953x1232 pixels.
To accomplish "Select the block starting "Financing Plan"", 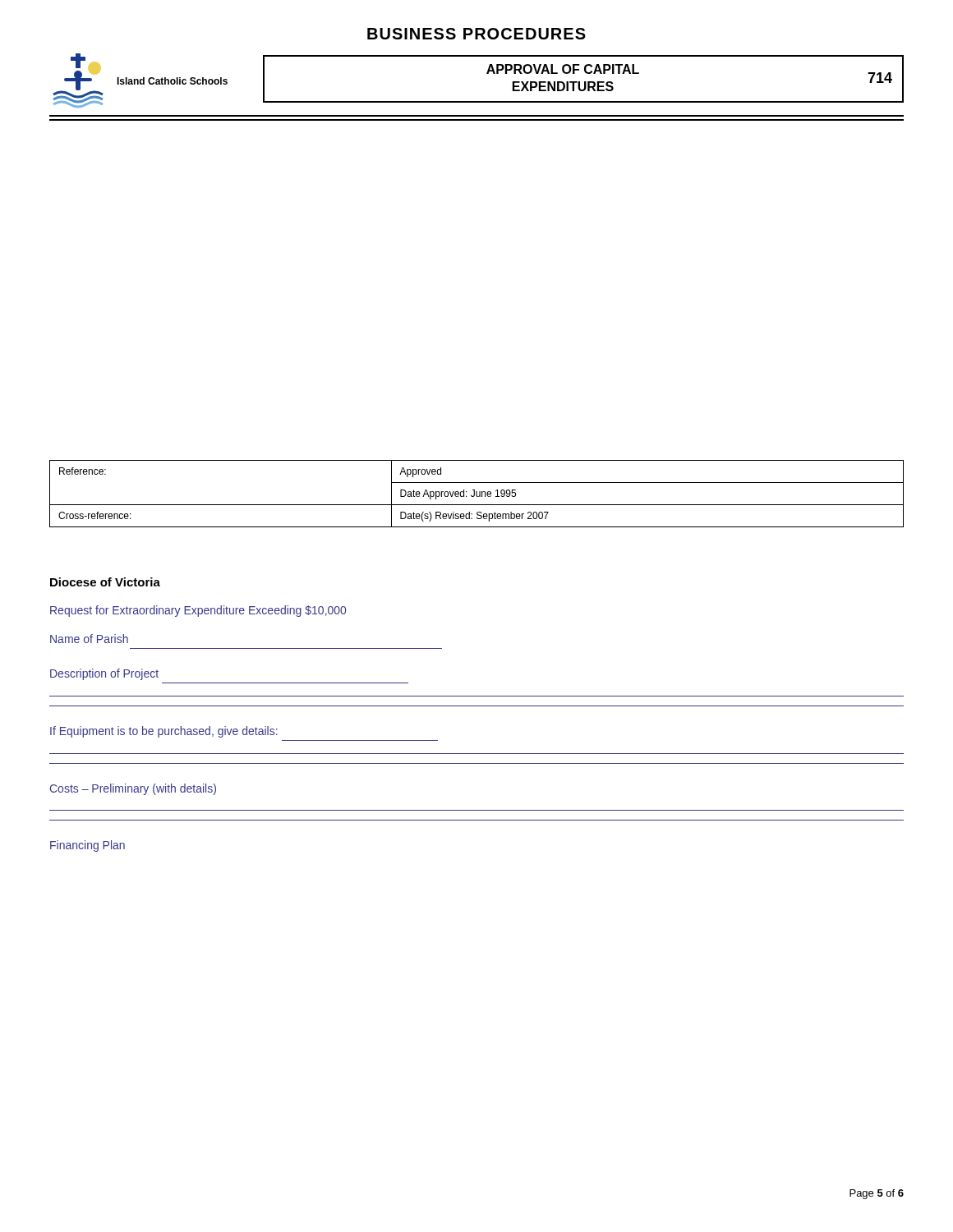I will point(87,845).
